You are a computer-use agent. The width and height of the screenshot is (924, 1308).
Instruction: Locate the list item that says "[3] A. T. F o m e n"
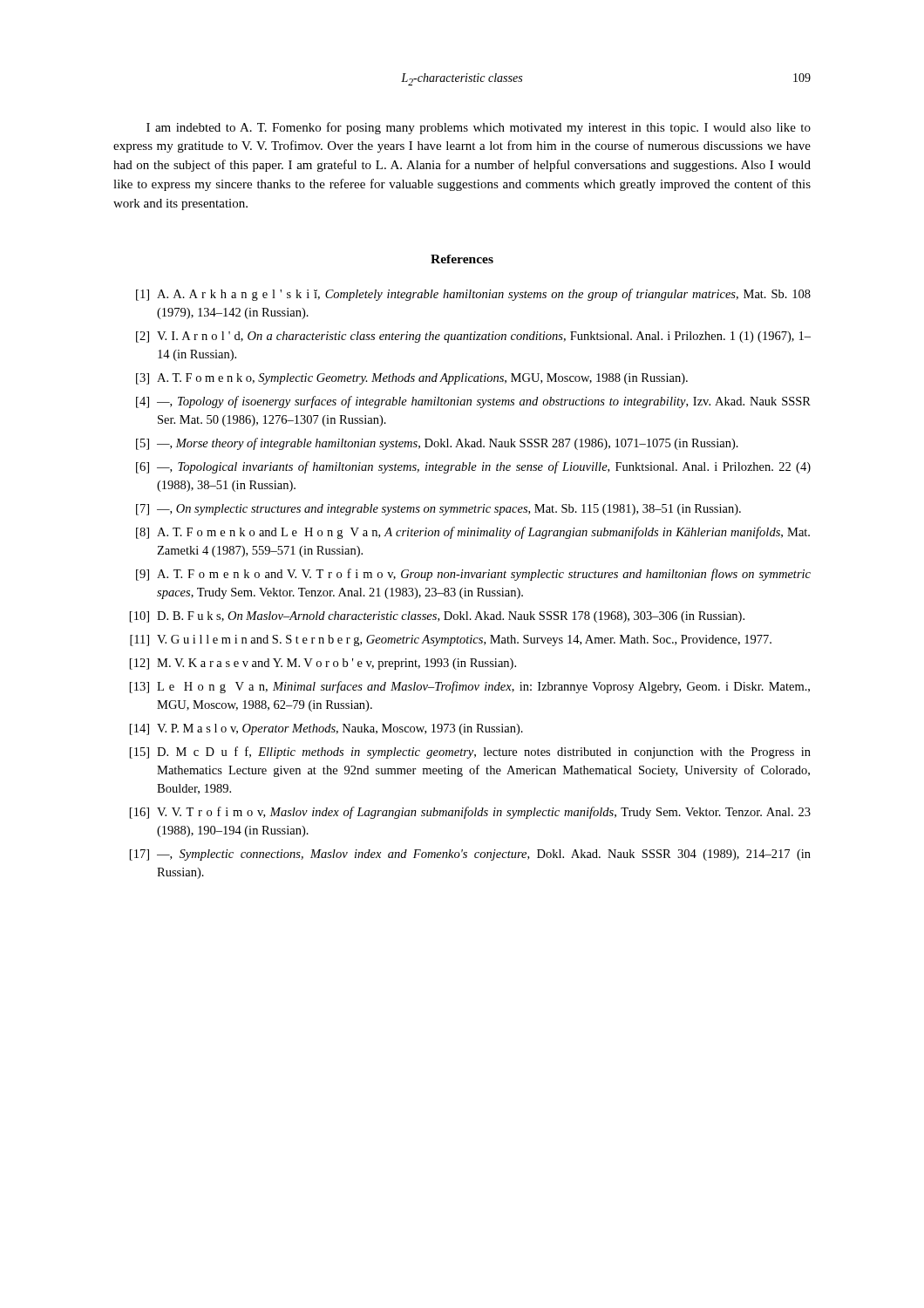click(x=462, y=378)
